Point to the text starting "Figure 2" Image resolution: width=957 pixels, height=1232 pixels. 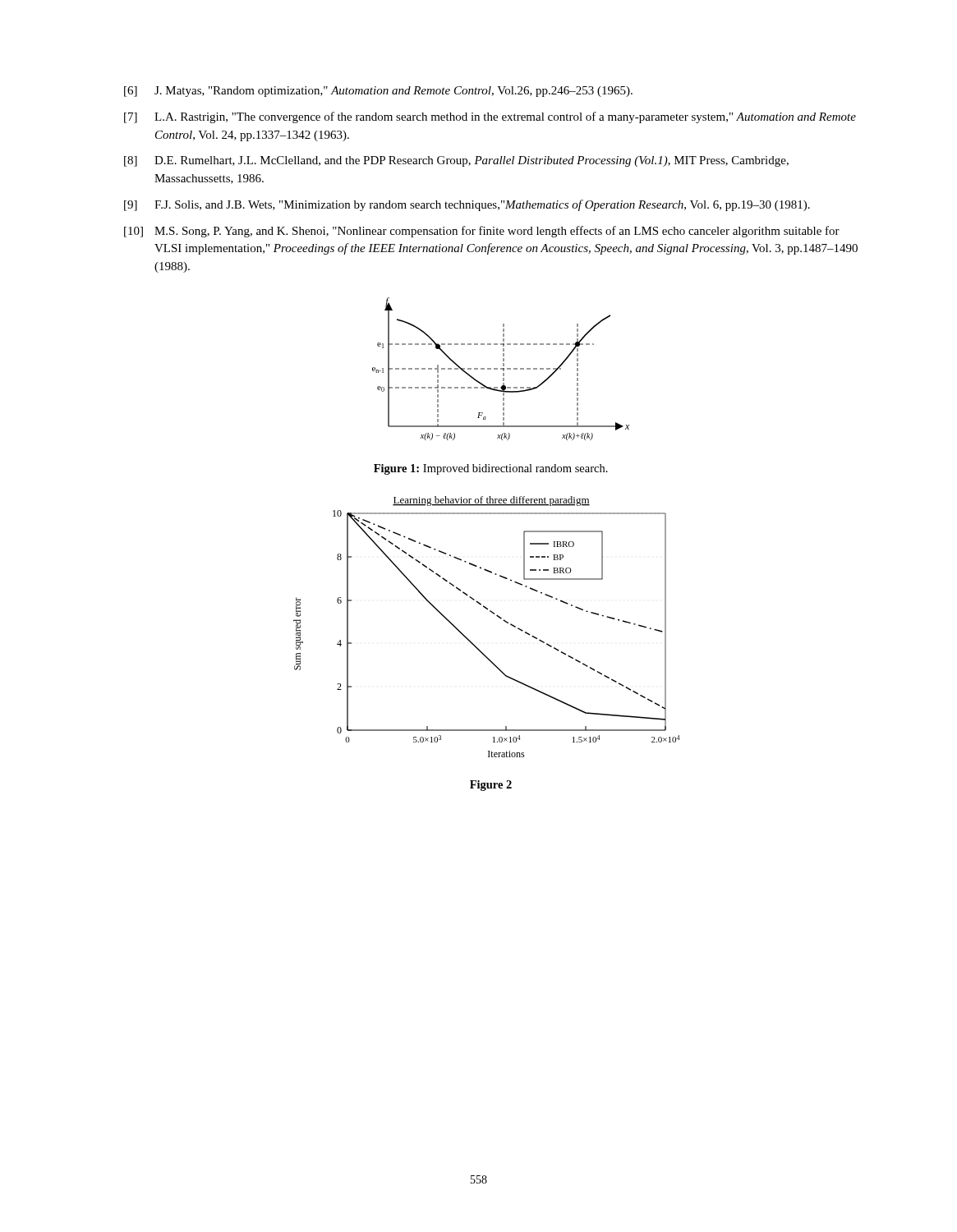pyautogui.click(x=491, y=784)
